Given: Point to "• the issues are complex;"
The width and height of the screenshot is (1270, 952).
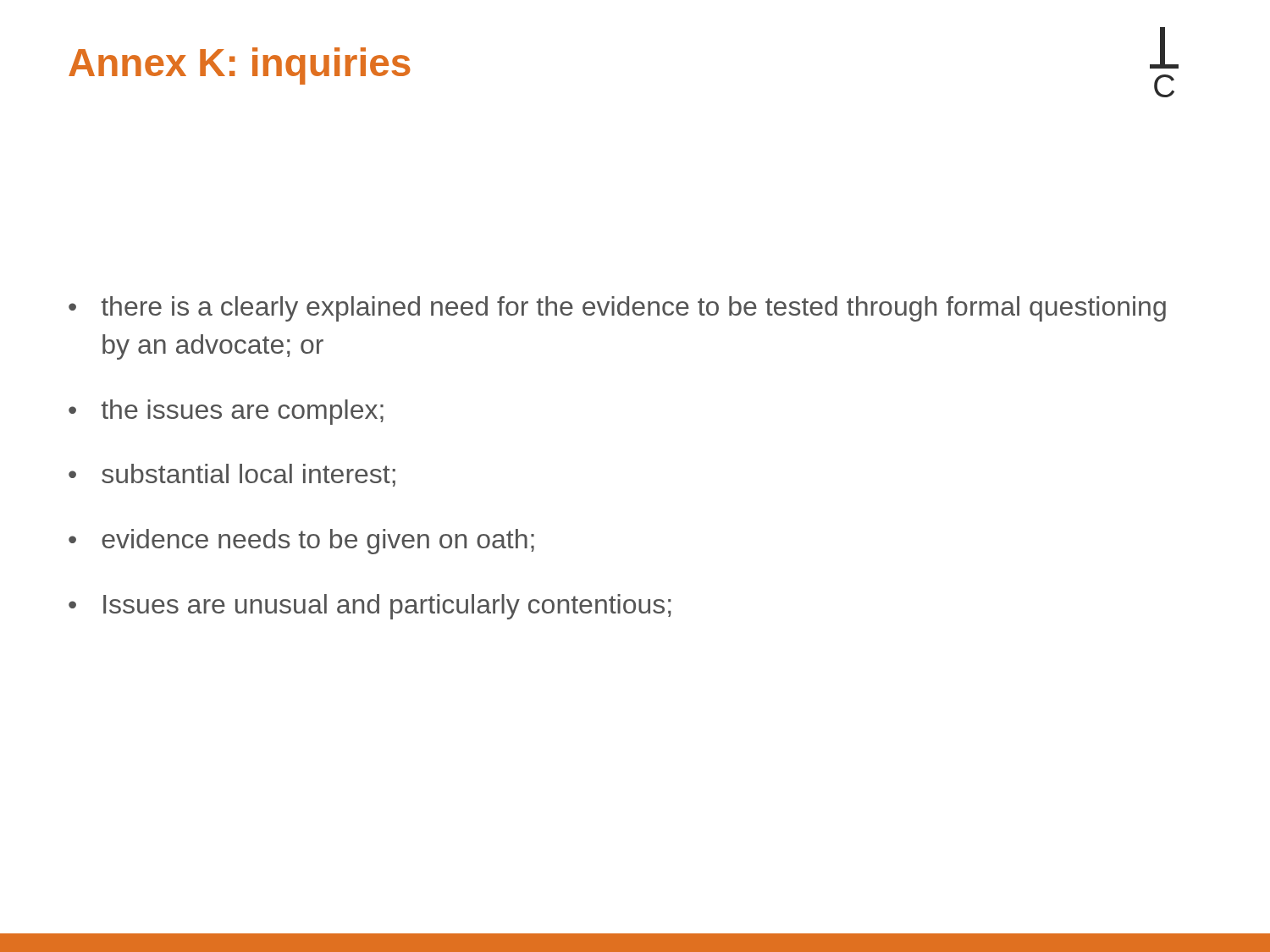Looking at the screenshot, I should [227, 410].
